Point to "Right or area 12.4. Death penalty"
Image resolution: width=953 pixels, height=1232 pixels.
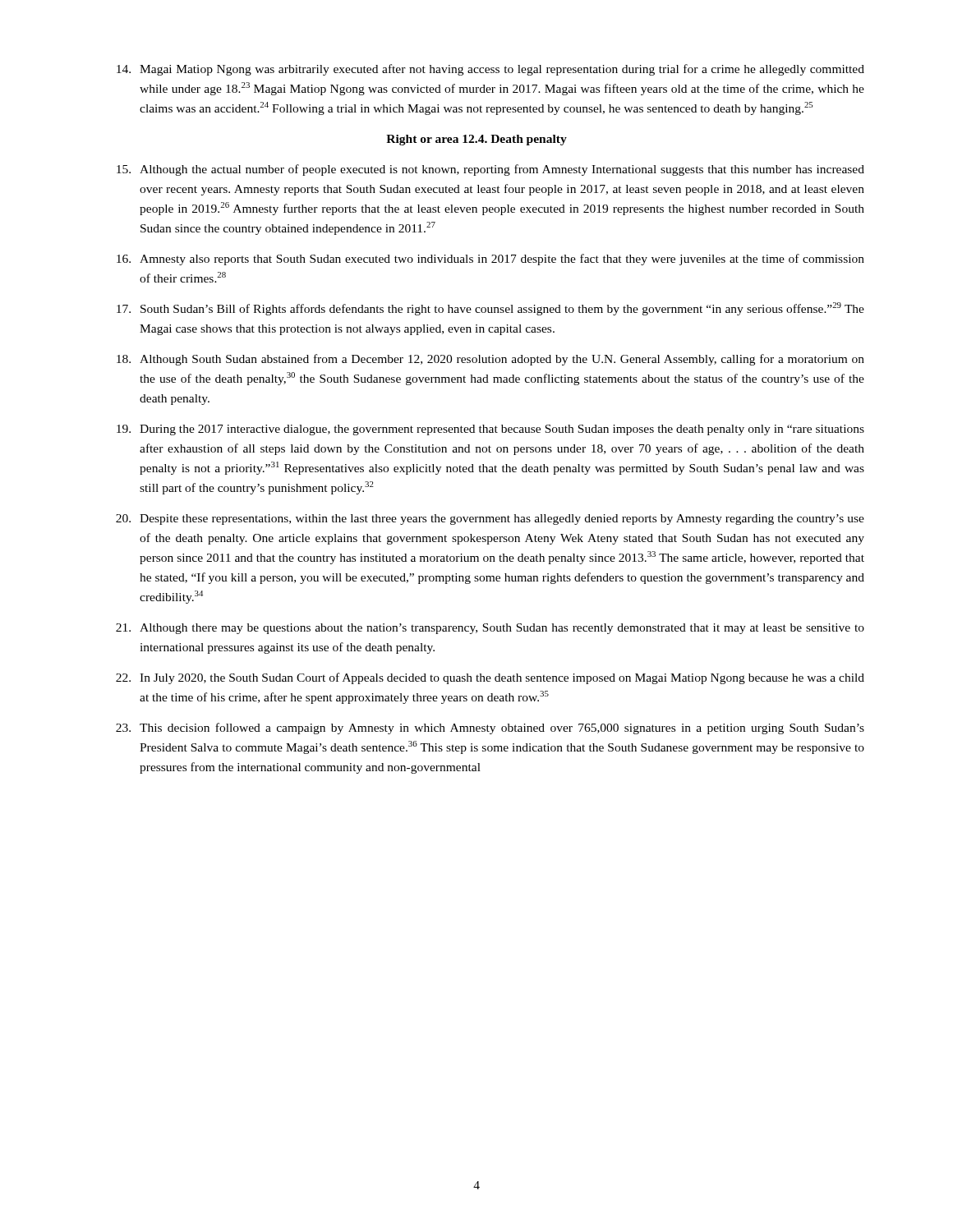[x=476, y=138]
